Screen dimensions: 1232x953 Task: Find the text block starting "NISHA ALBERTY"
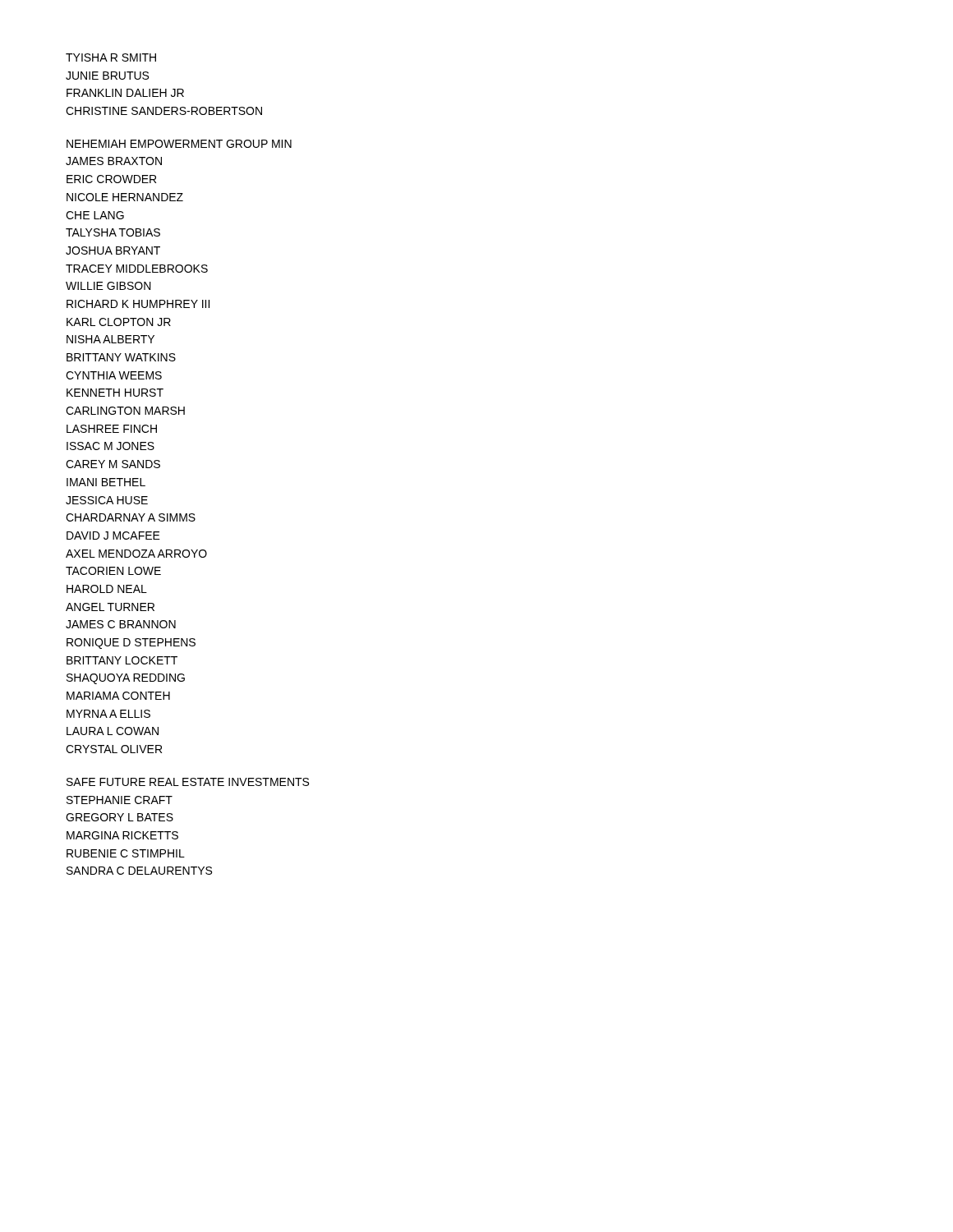coord(110,339)
